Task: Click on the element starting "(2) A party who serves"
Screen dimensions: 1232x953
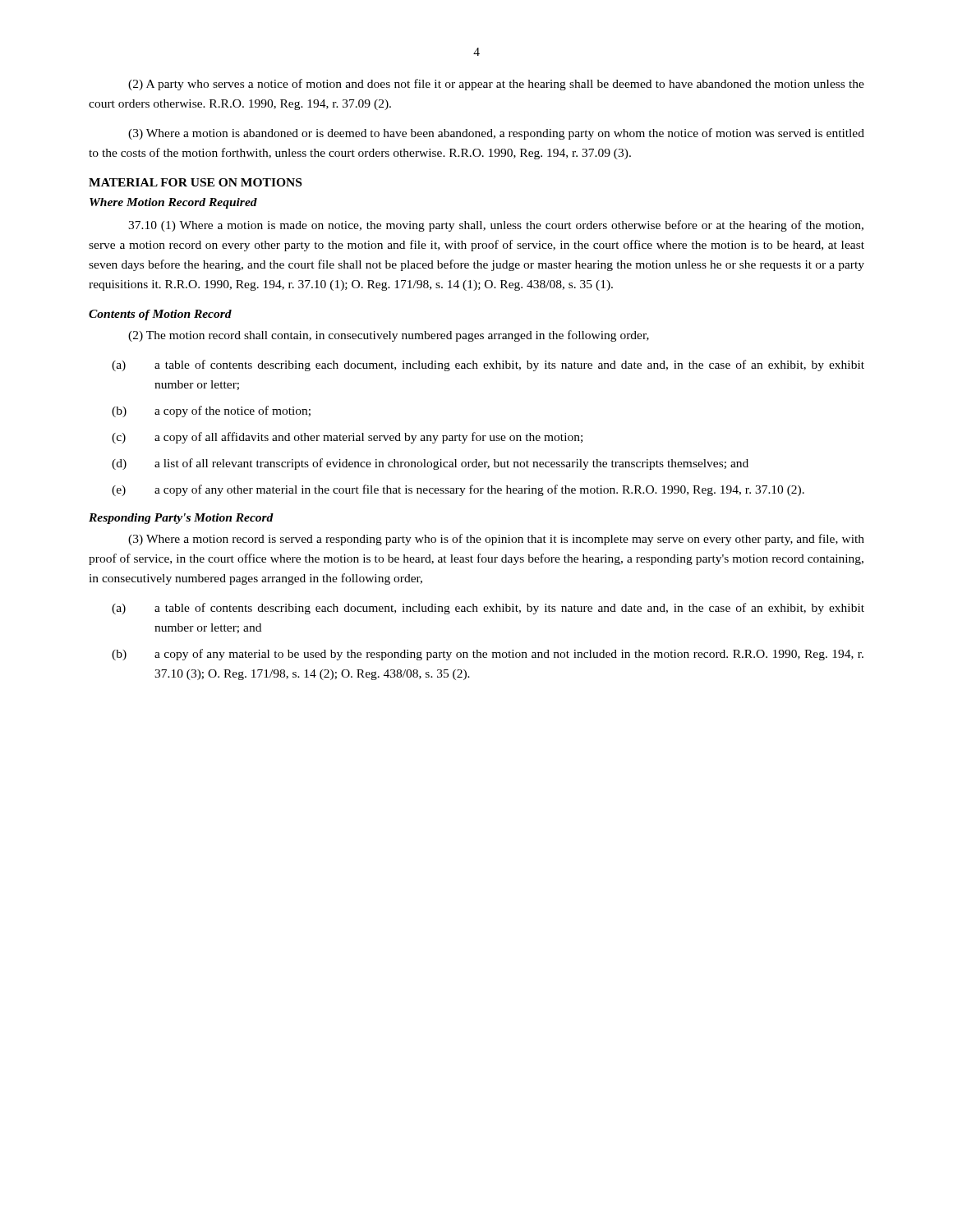Action: point(476,93)
